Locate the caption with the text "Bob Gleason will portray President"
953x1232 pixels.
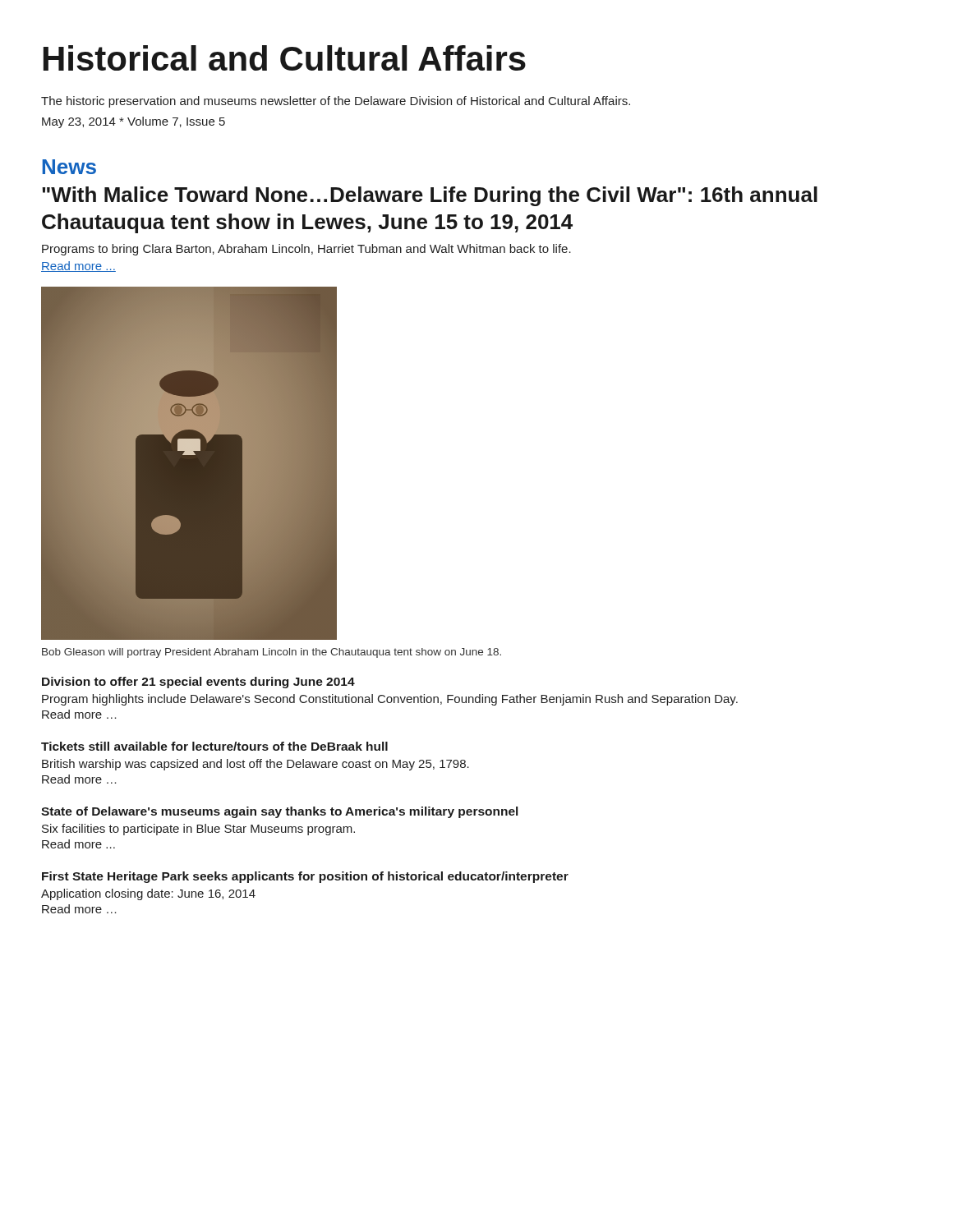[x=272, y=652]
